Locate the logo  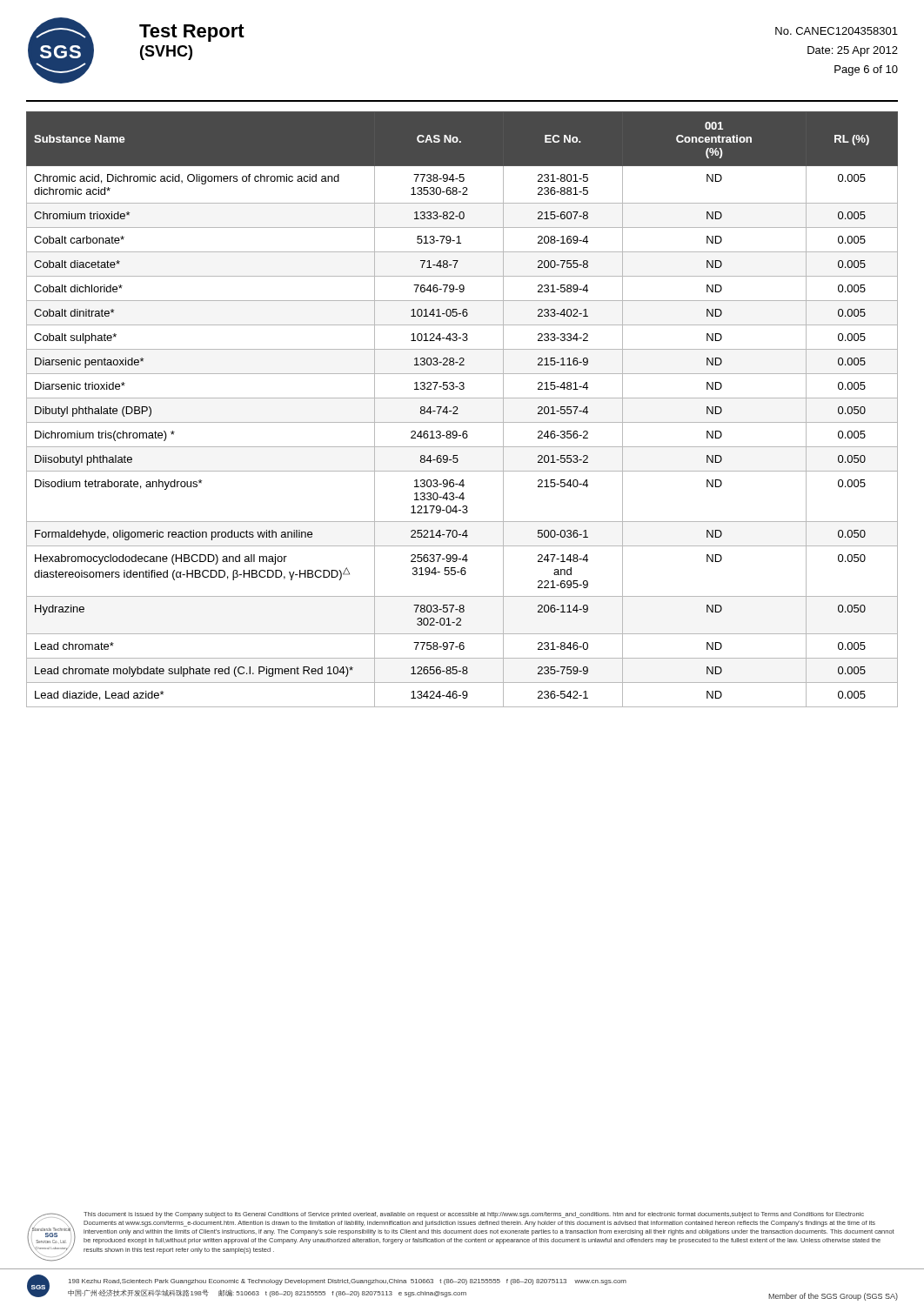pos(74,54)
